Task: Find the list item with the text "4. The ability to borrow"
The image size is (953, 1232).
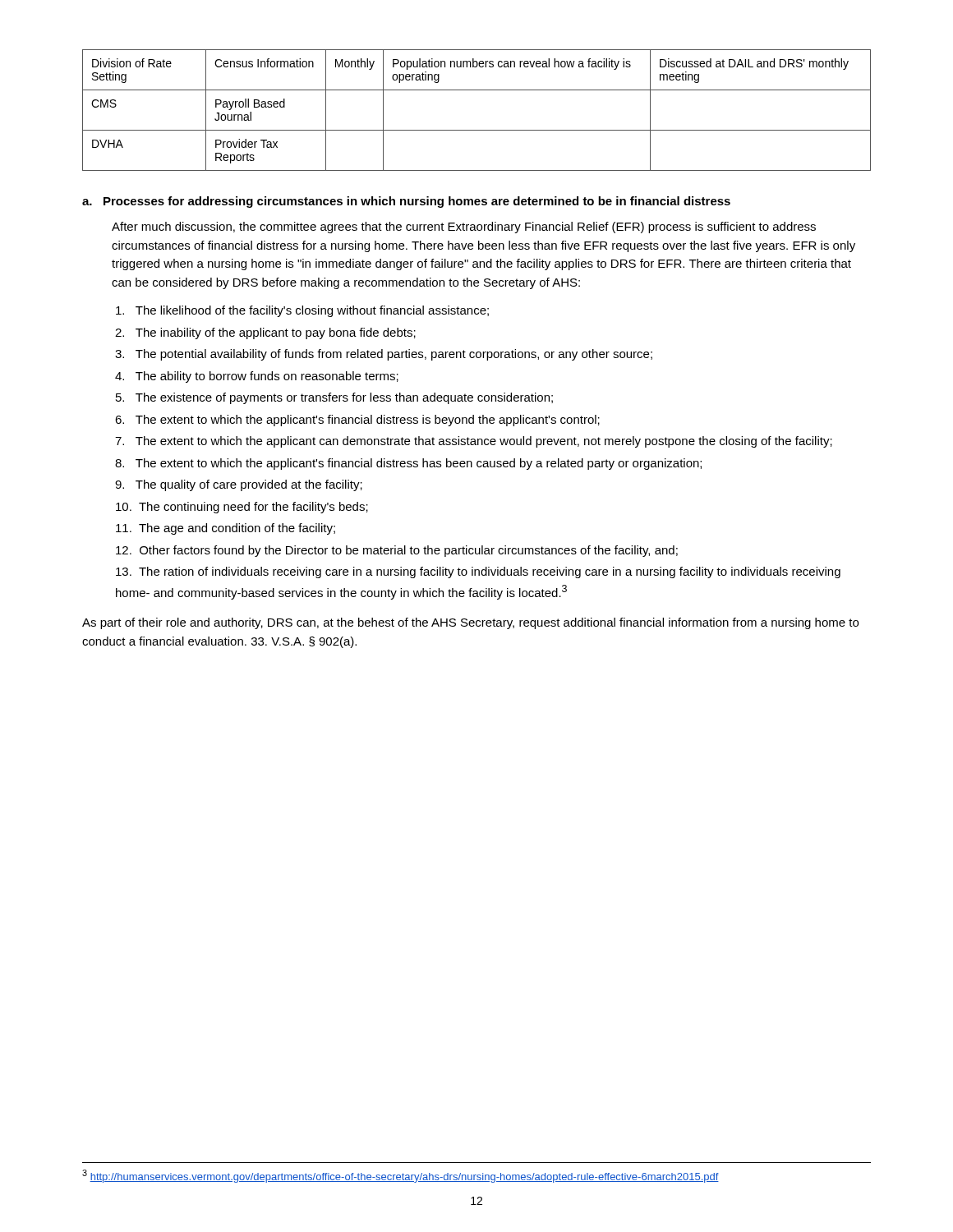Action: [257, 375]
